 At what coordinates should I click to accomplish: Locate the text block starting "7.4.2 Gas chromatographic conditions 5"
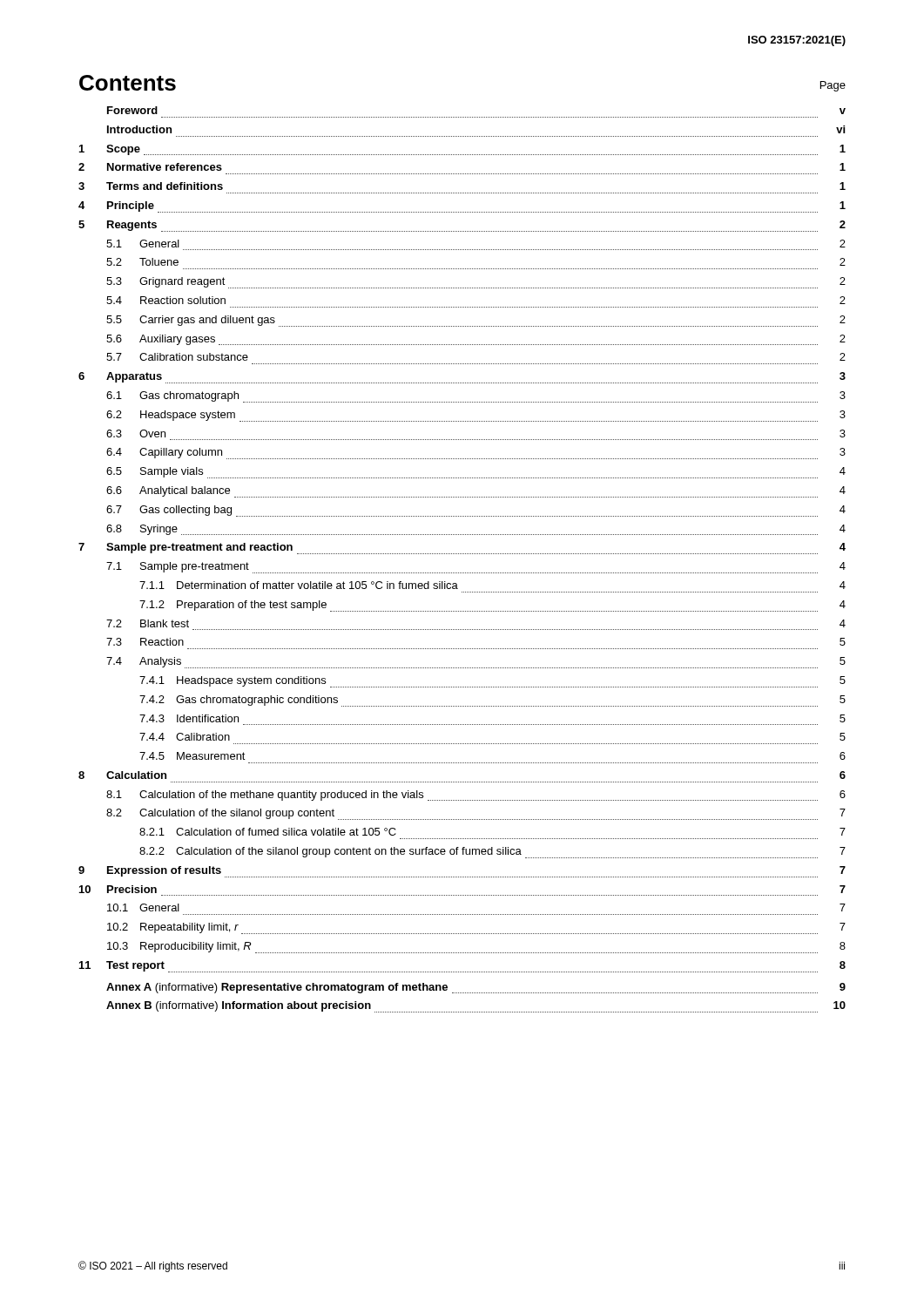tap(492, 700)
